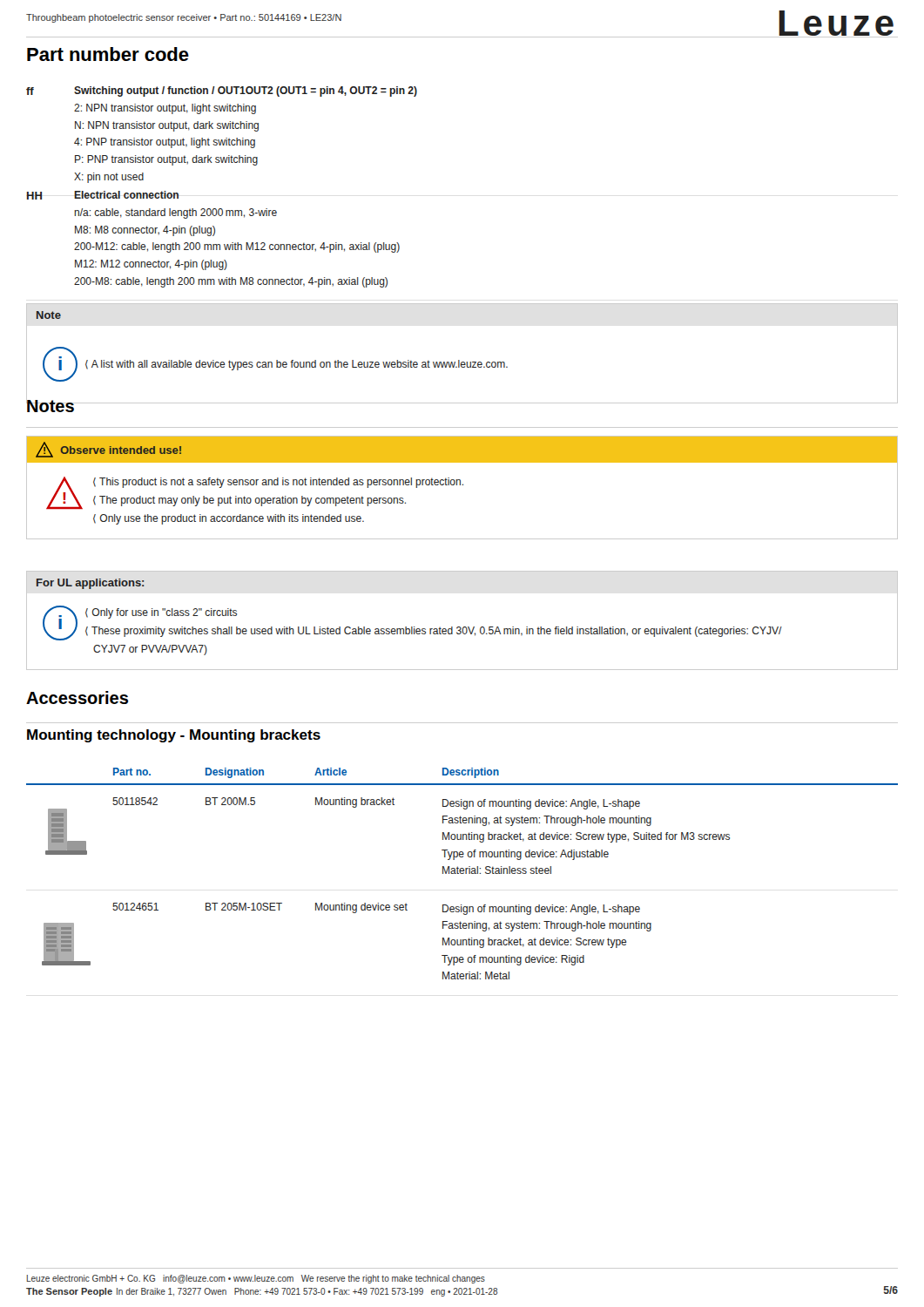The width and height of the screenshot is (924, 1307).
Task: Locate the text block starting "HH Electrical connection n/a: cable, standard length 2000"
Action: click(103, 195)
